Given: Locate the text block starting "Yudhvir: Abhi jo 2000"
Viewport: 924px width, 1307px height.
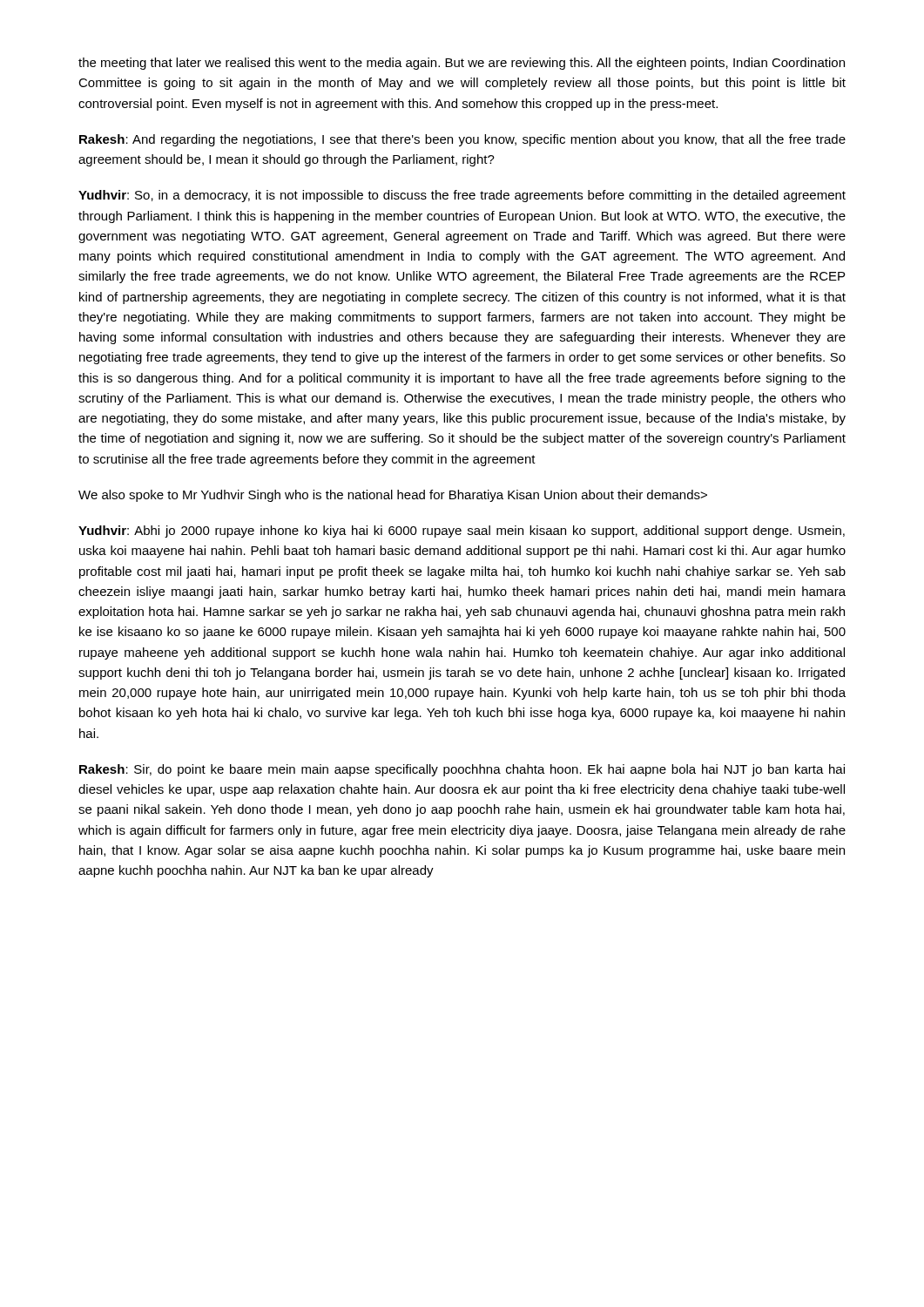Looking at the screenshot, I should pyautogui.click(x=462, y=631).
